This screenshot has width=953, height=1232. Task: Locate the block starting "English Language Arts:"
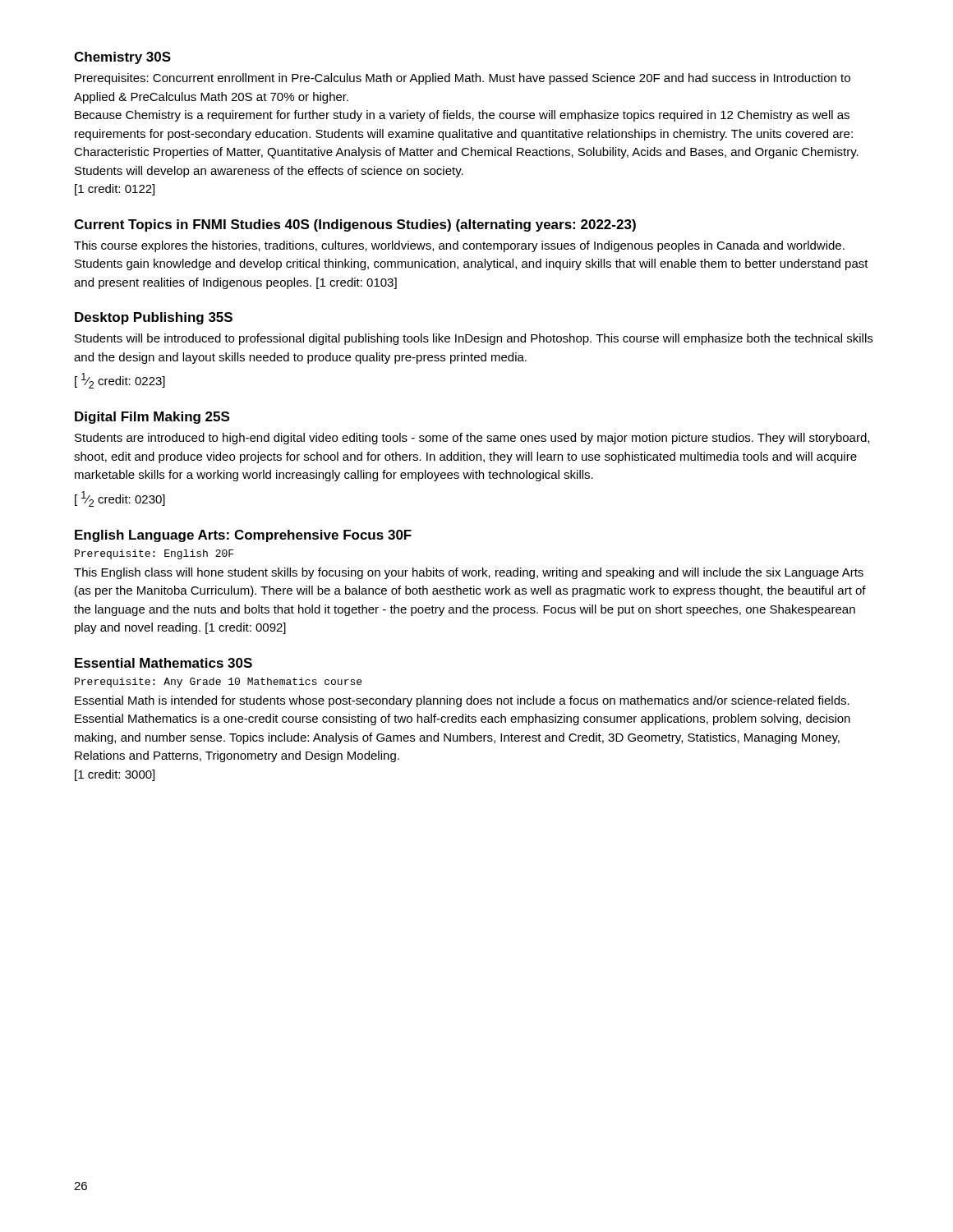[243, 535]
